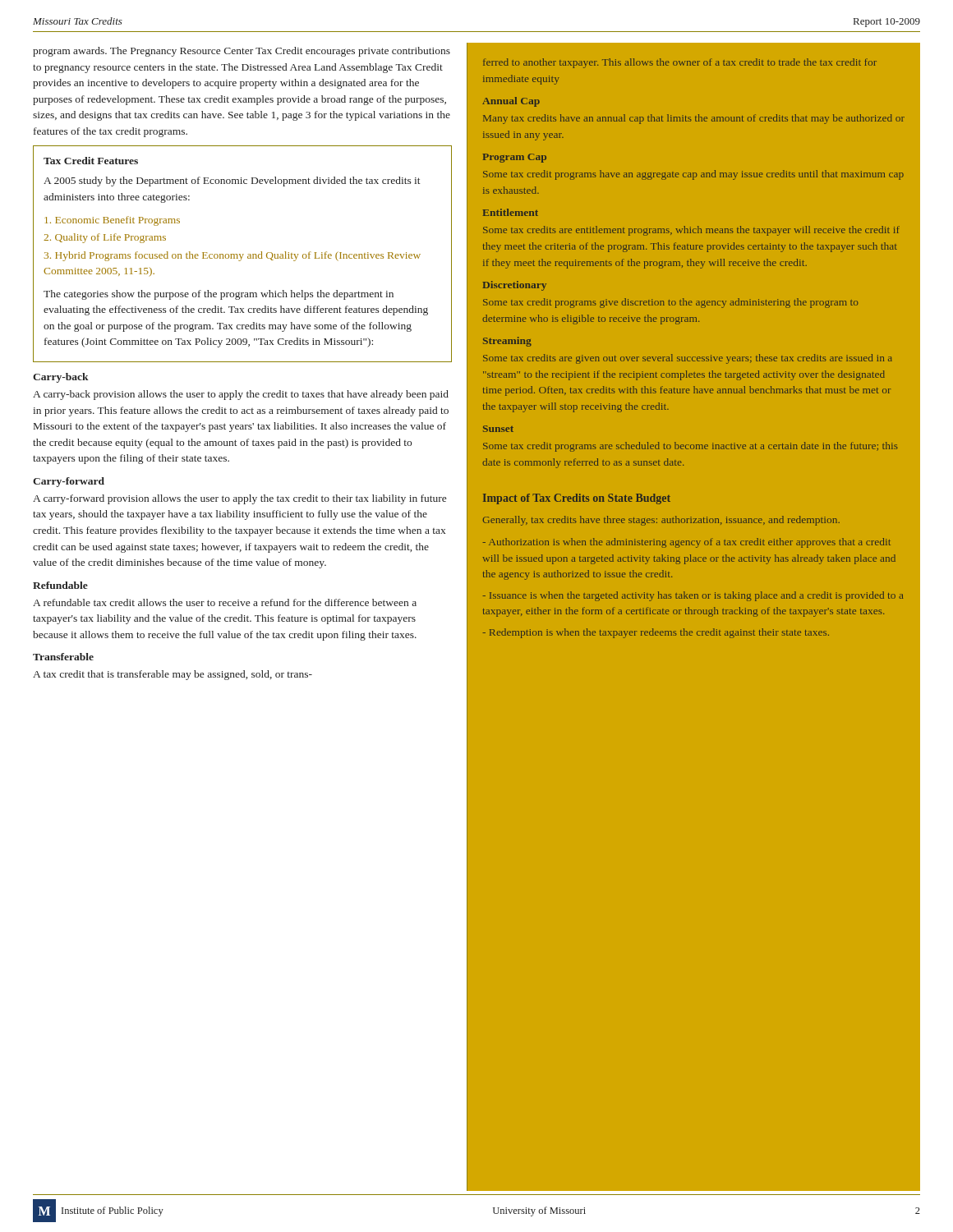Locate the text block starting "3. Hybrid Programs focused on the"

point(232,263)
